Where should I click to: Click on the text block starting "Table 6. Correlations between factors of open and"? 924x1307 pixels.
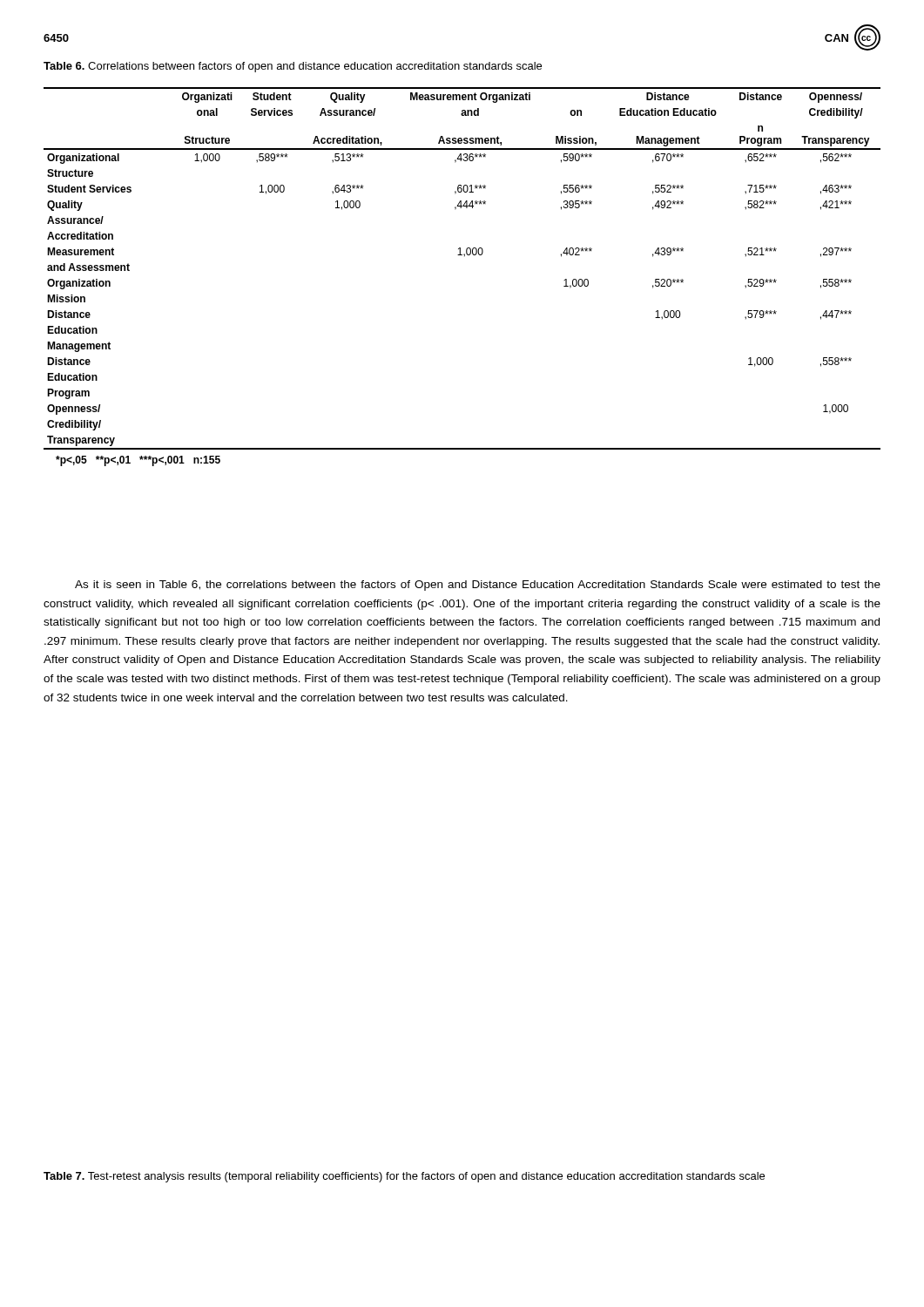coord(293,66)
